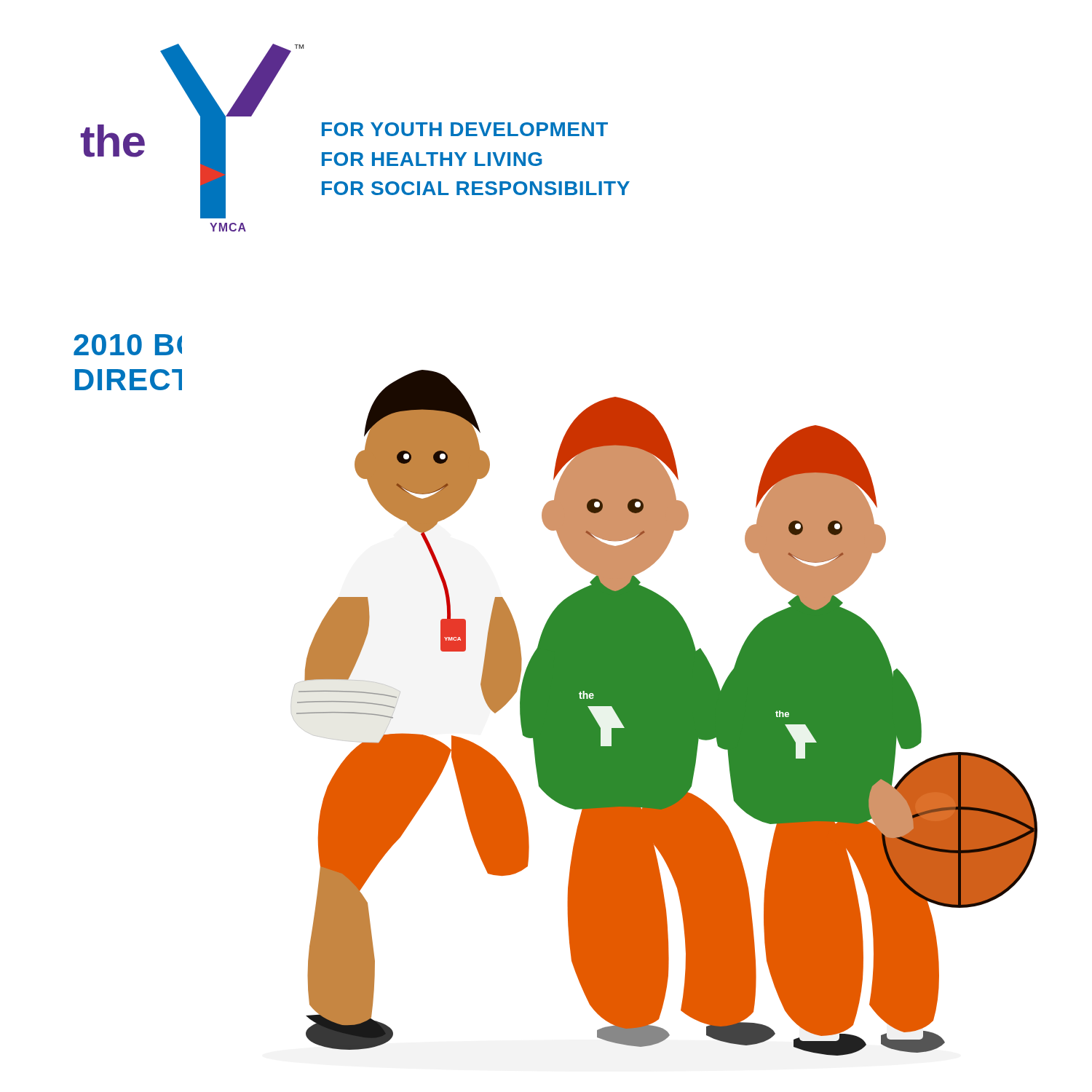The width and height of the screenshot is (1092, 1092).
Task: Navigate to the block starting "2010 BOARD OF DIRECTORS"
Action: (128, 345)
